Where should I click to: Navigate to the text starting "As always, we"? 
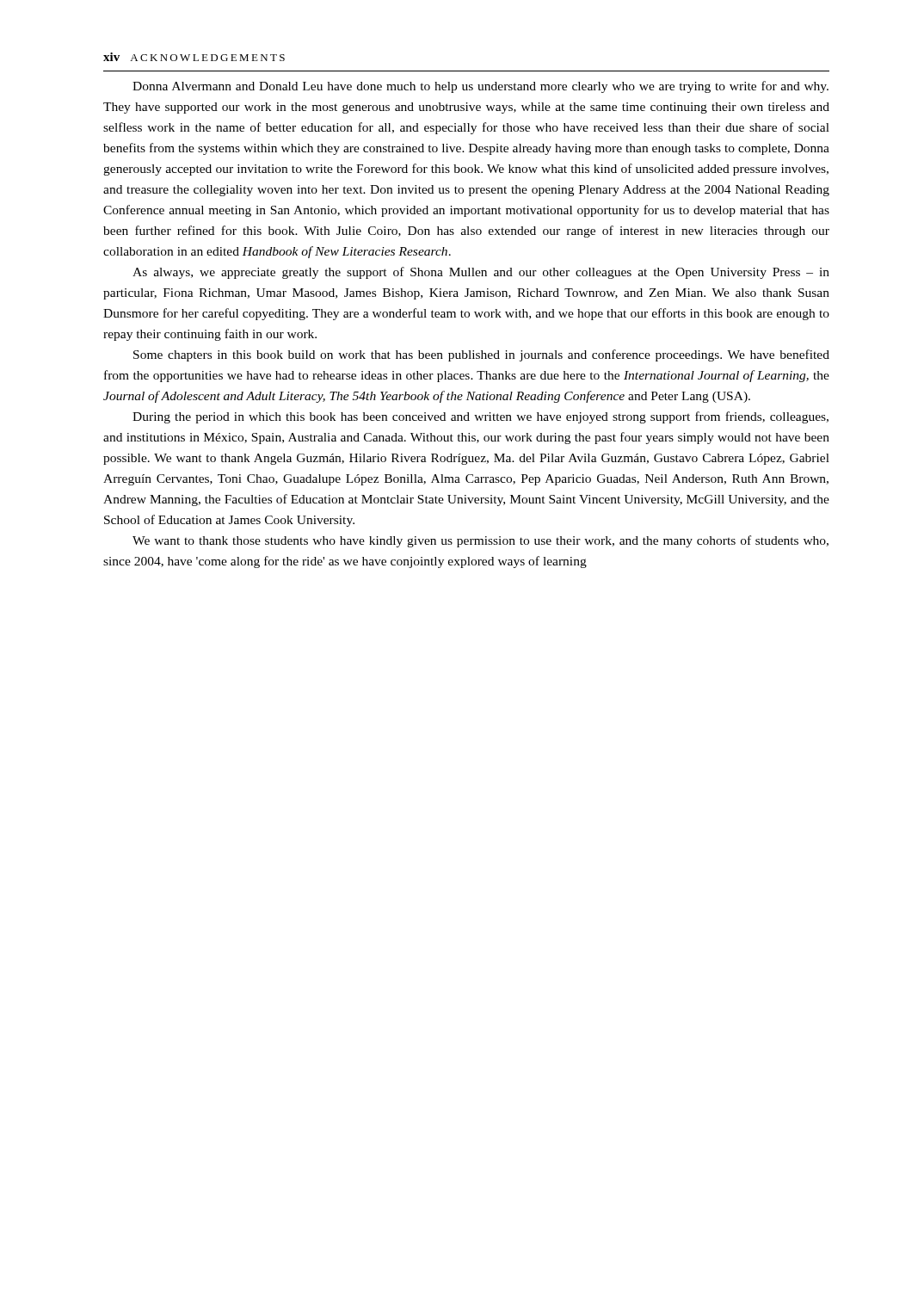pos(466,303)
